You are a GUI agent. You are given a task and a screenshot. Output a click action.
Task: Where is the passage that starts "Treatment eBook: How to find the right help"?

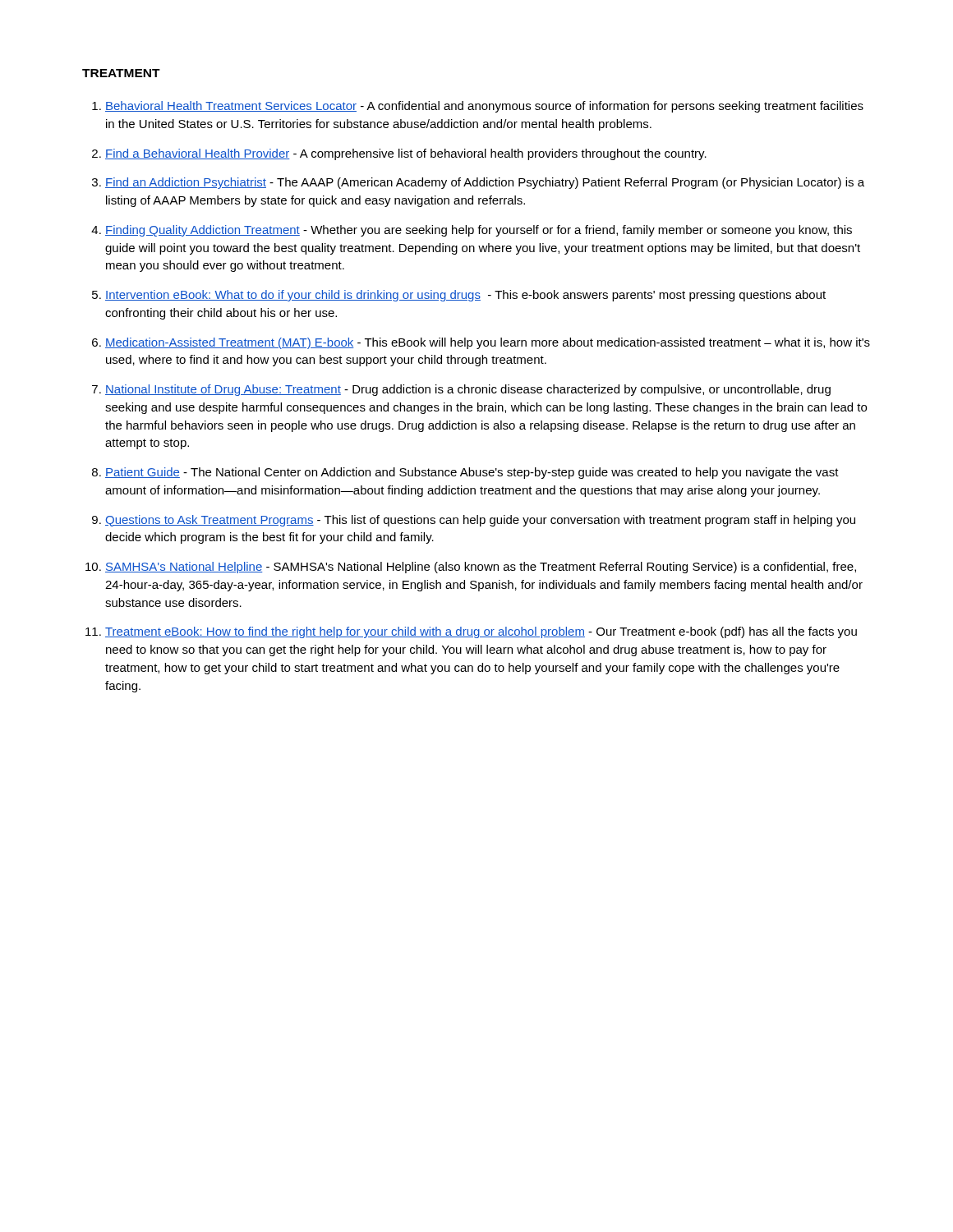click(481, 658)
